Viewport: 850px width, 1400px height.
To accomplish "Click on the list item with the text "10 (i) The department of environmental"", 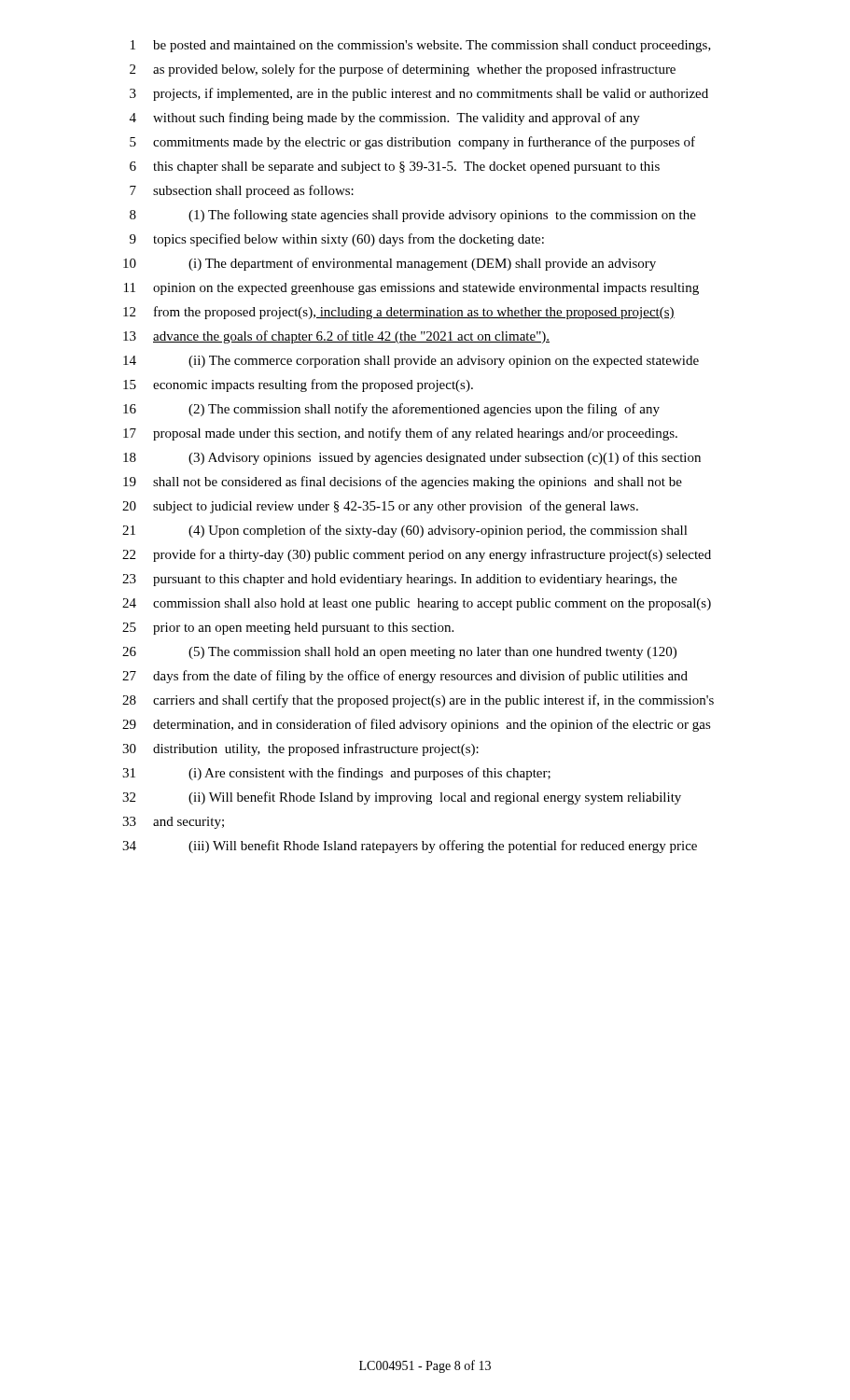I will 442,264.
